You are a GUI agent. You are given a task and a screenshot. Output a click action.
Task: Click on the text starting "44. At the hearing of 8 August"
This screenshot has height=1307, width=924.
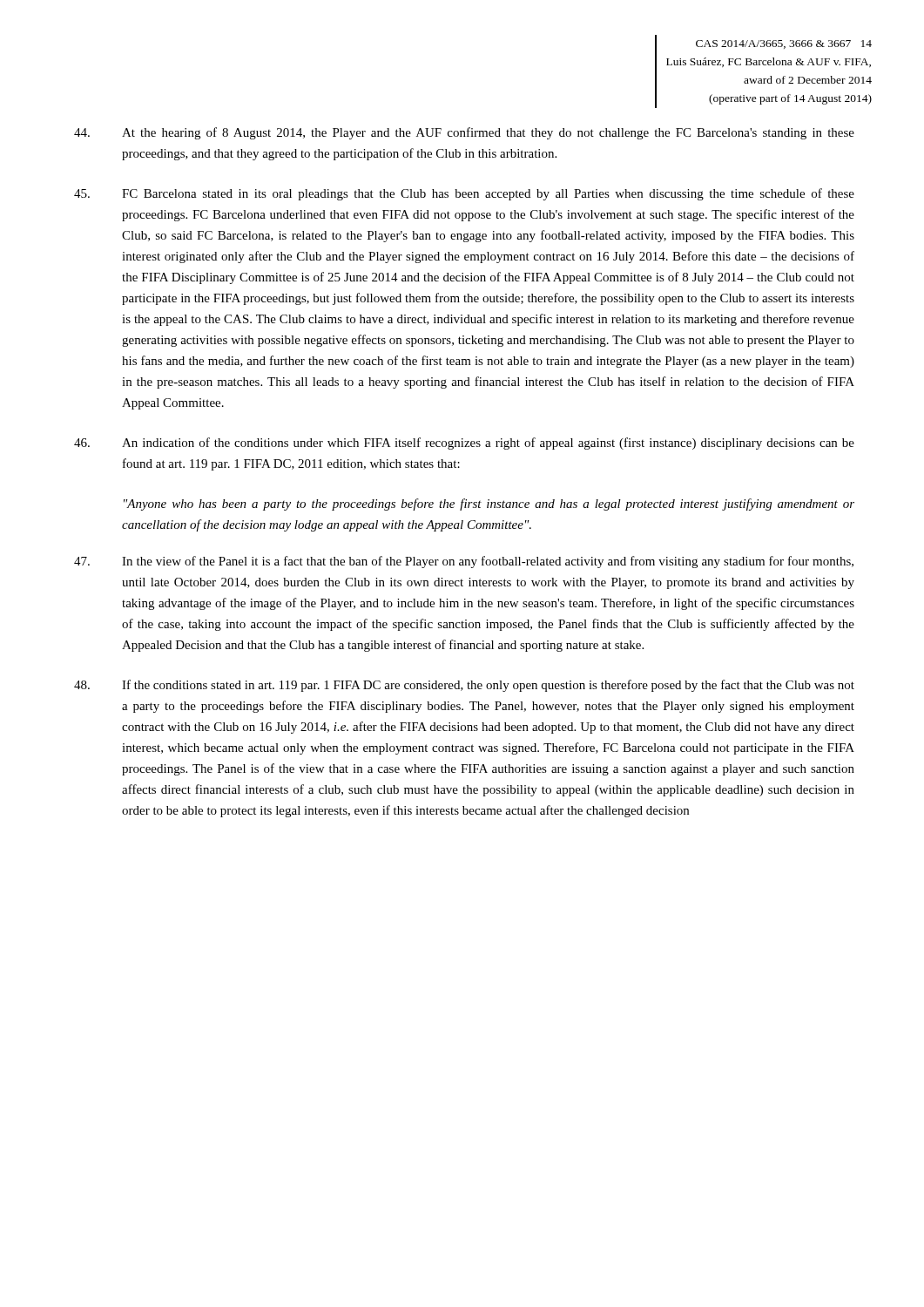464,143
